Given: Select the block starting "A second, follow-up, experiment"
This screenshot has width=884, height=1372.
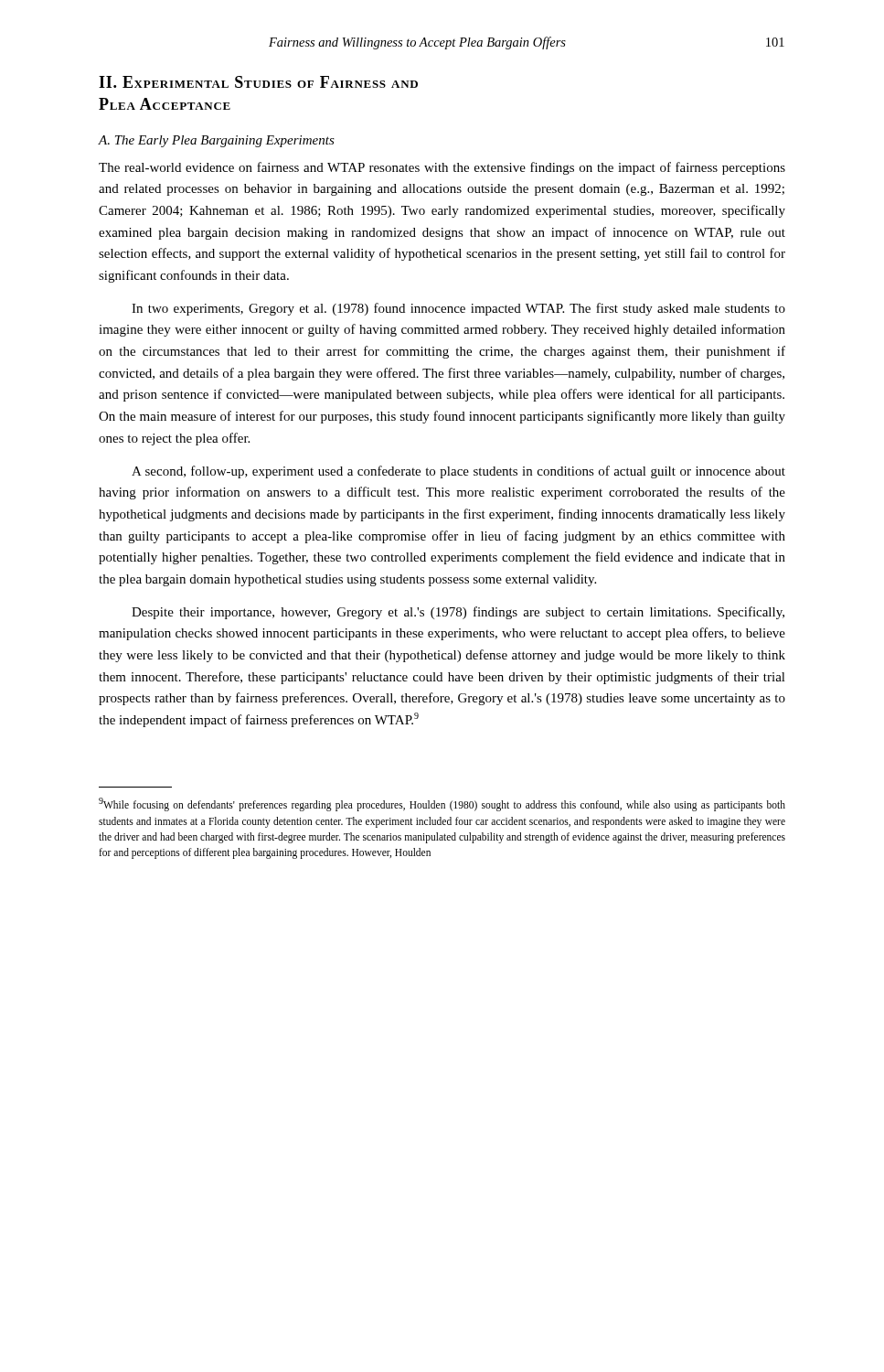Looking at the screenshot, I should pos(442,526).
